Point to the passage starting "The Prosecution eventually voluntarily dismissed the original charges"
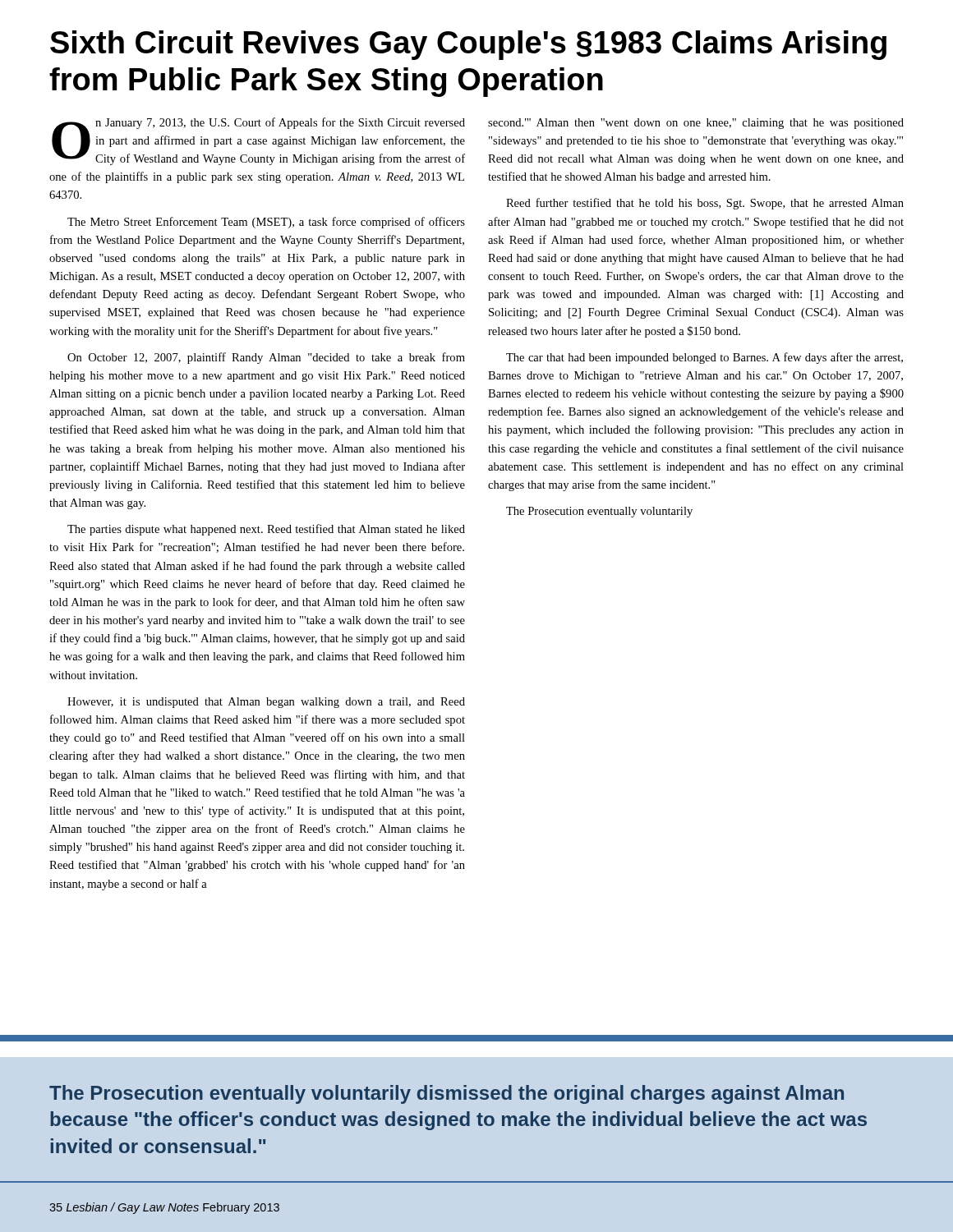This screenshot has width=953, height=1232. click(476, 1120)
